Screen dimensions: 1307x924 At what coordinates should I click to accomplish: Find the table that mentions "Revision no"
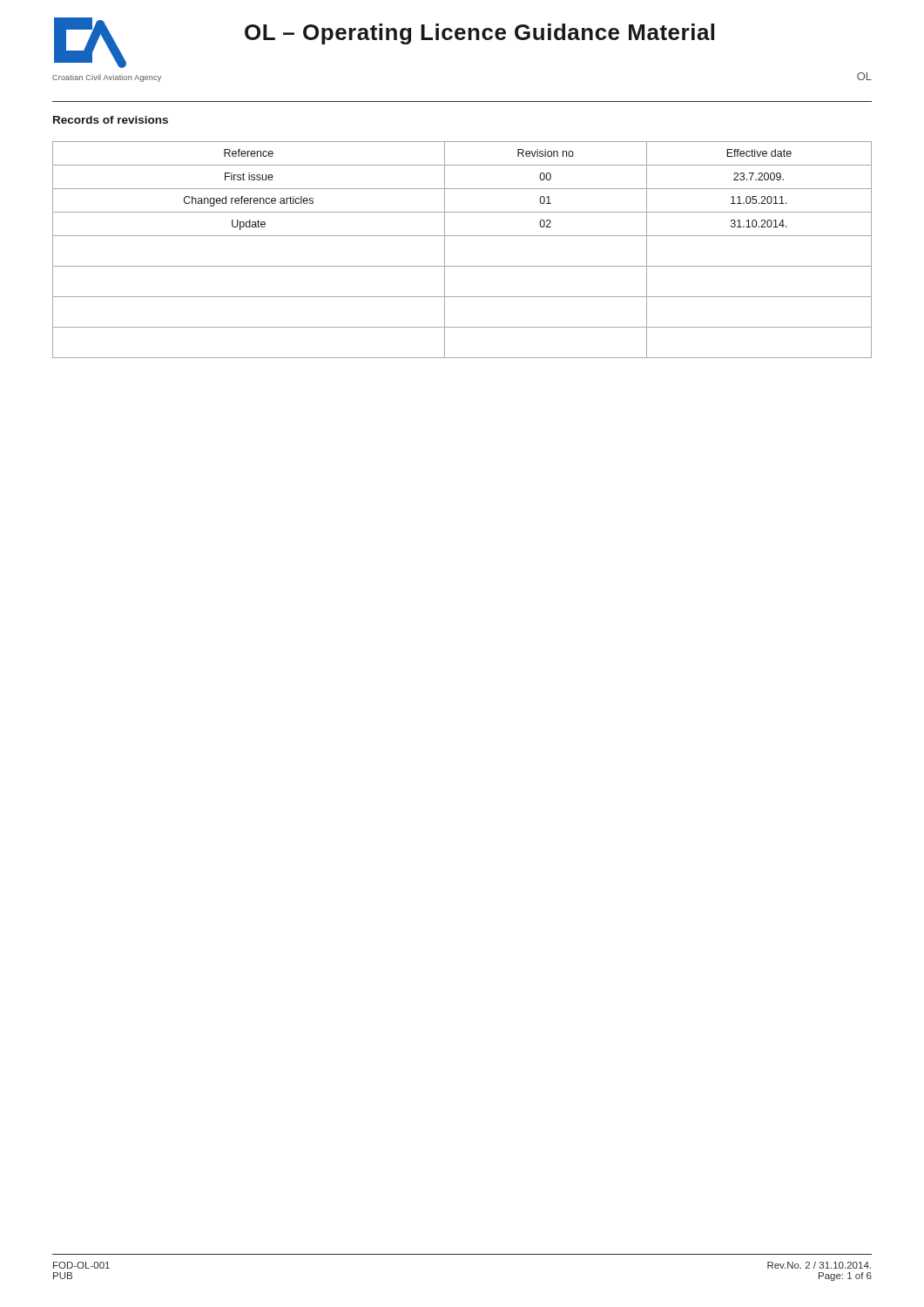462,250
